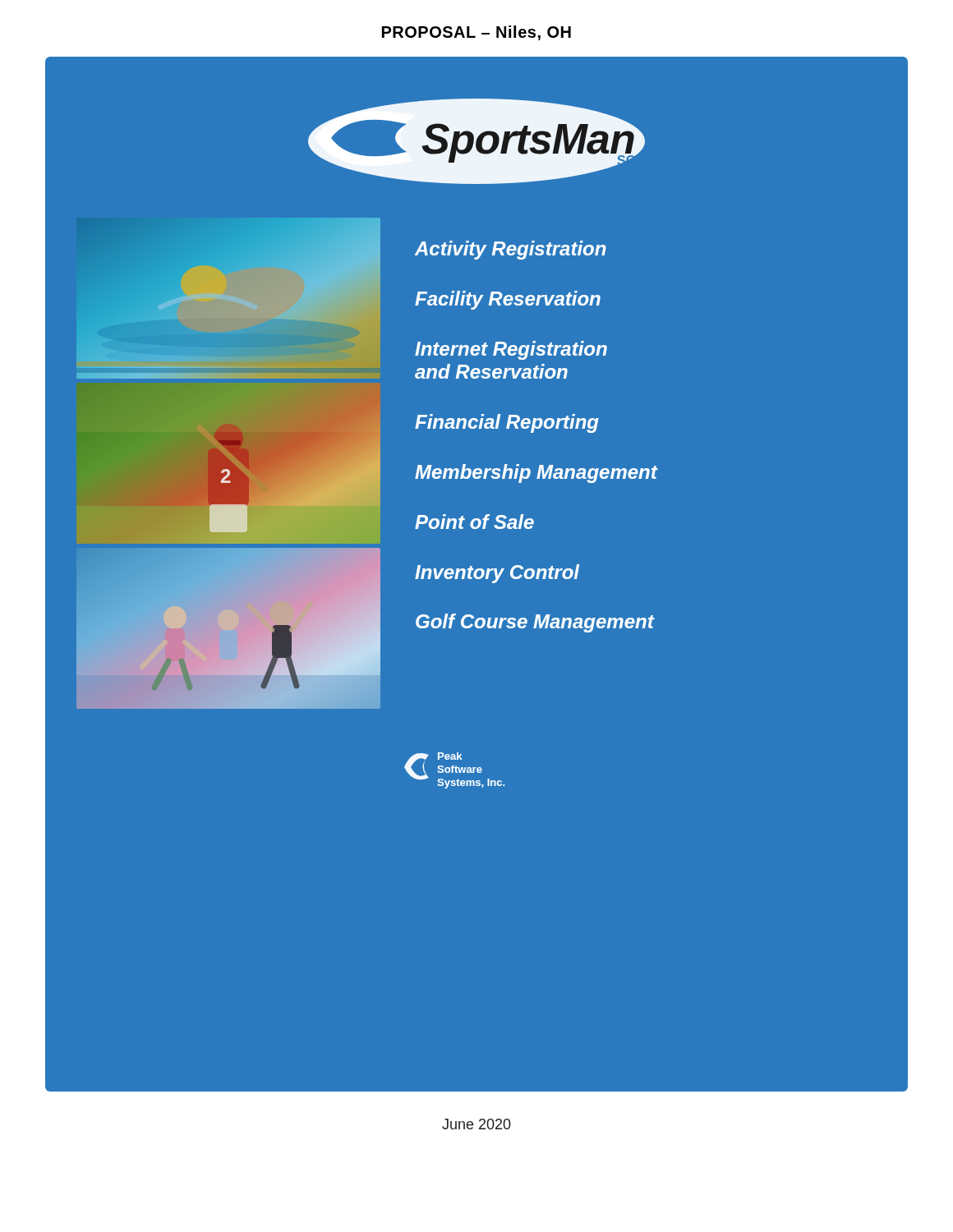The height and width of the screenshot is (1232, 953).
Task: Navigate to the element starting "Golf Course Management"
Action: pyautogui.click(x=534, y=622)
